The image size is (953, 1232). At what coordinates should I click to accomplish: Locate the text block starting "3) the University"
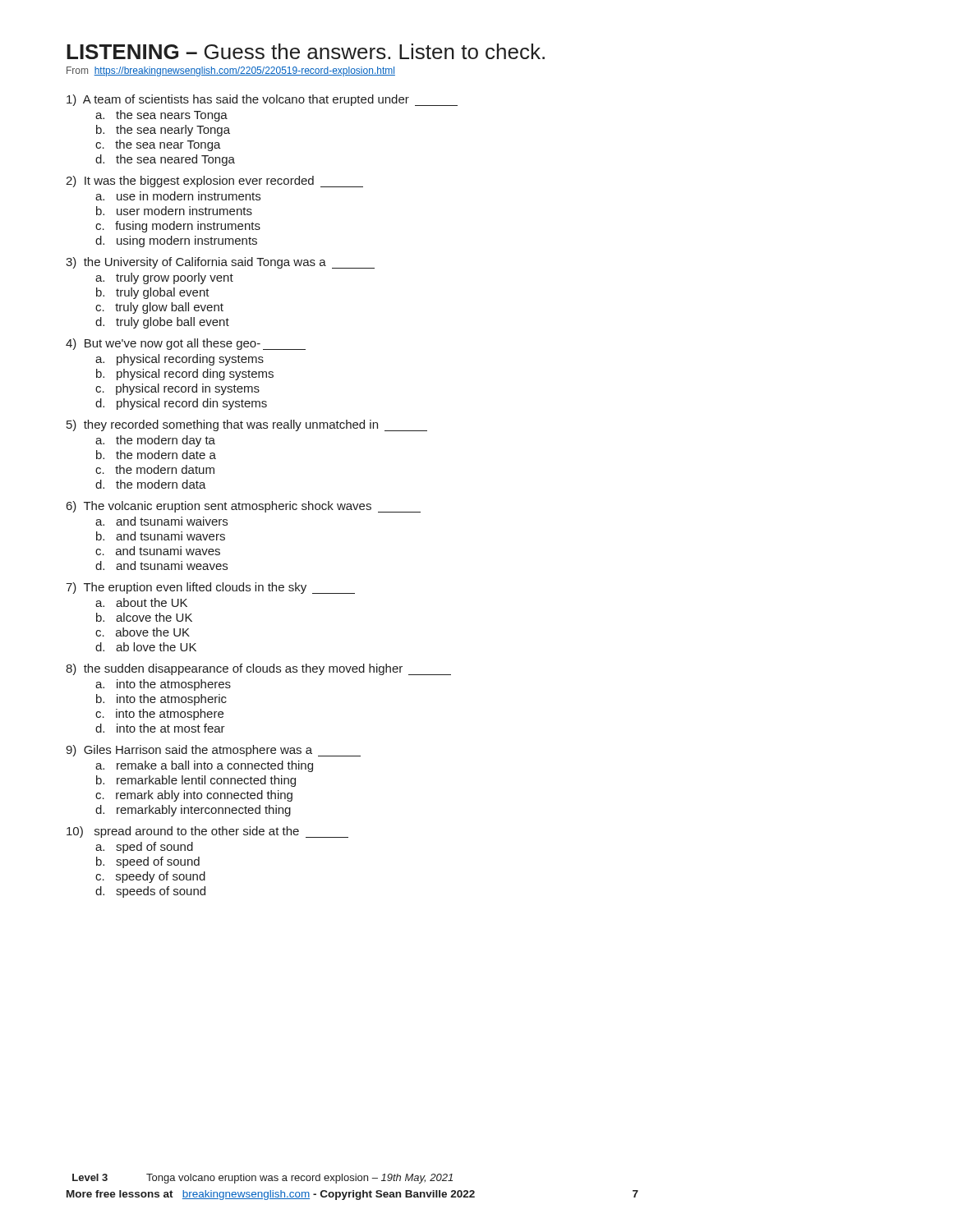point(220,263)
